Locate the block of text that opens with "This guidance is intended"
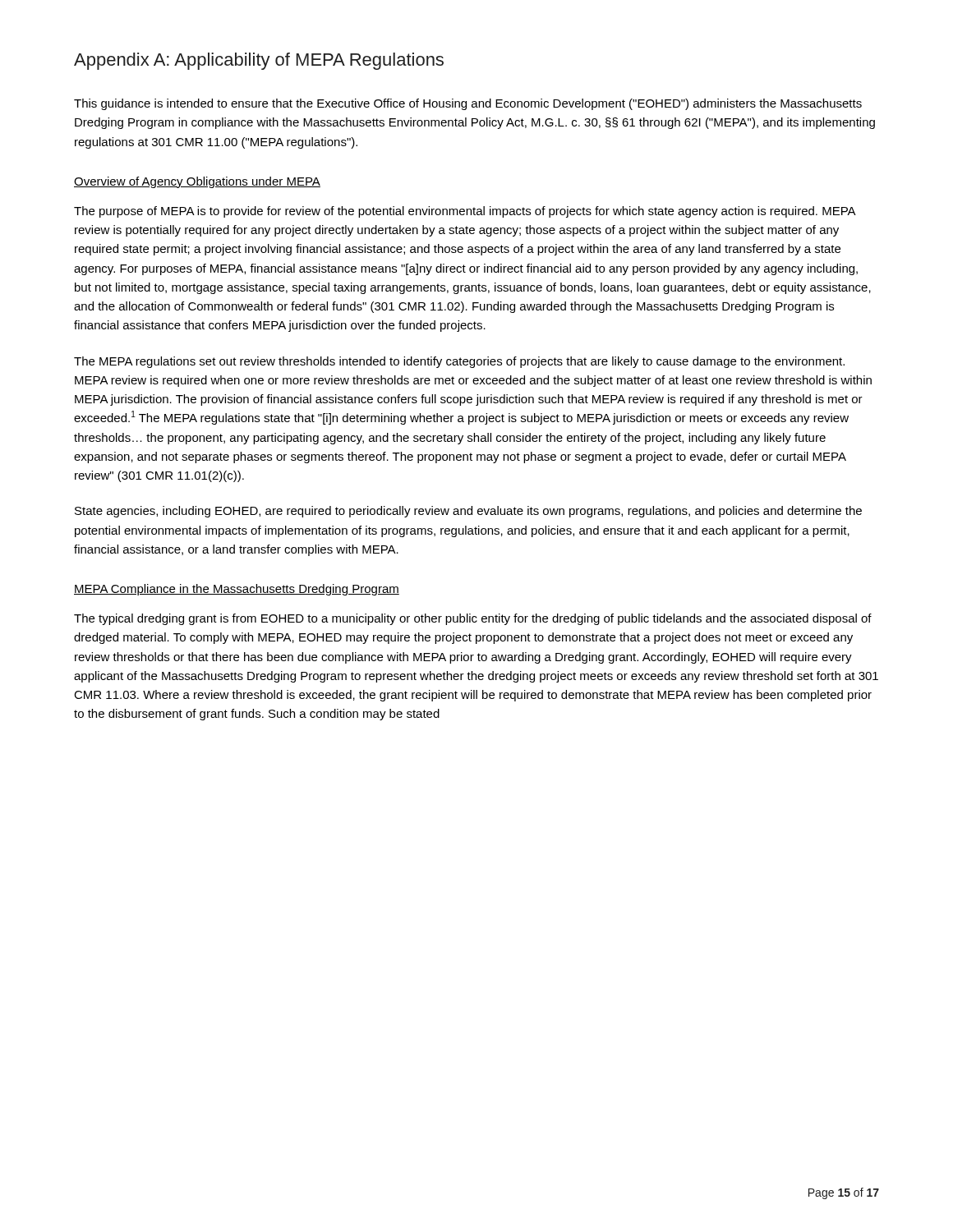Viewport: 953px width, 1232px height. [476, 122]
